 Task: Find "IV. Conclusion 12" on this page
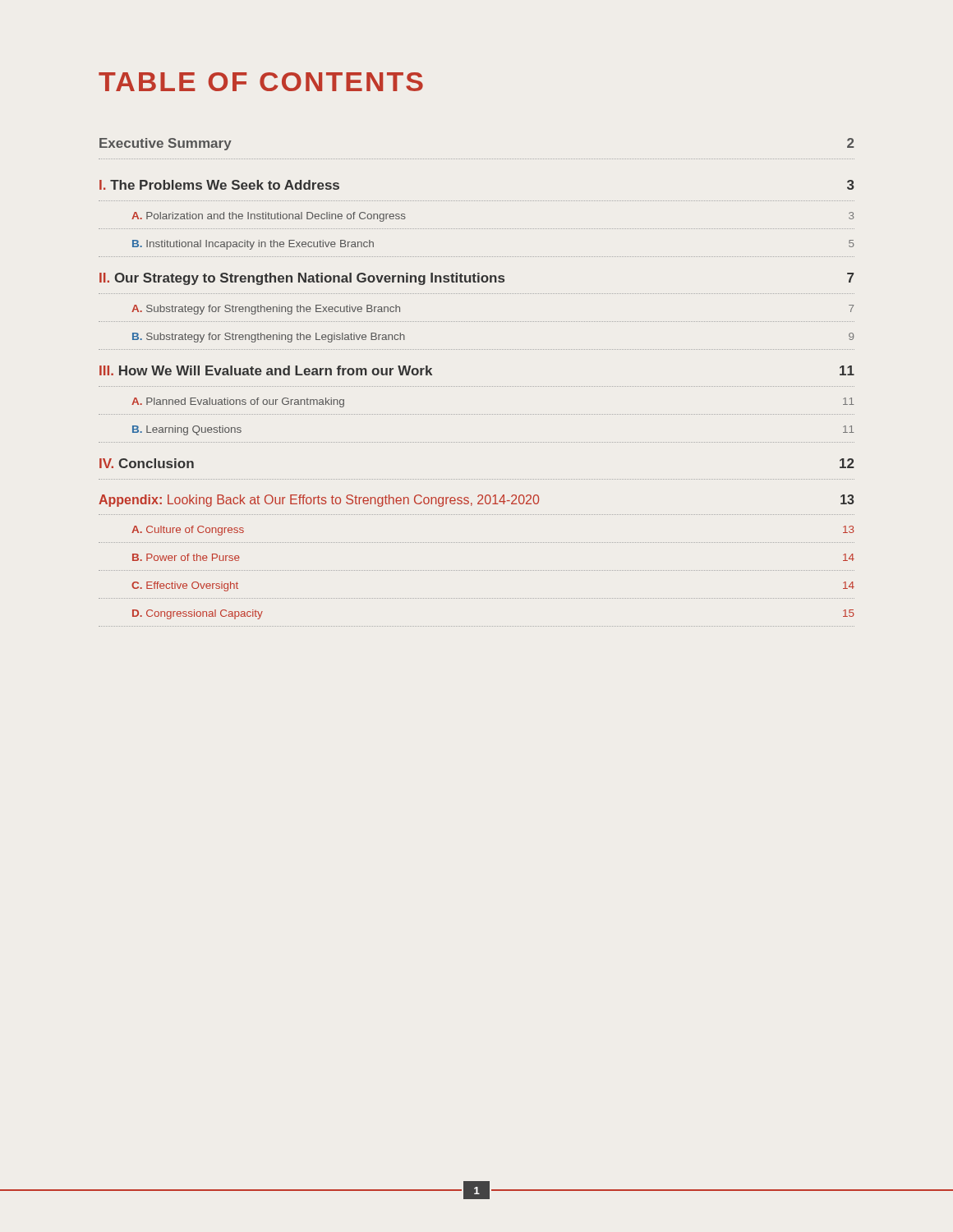148,463
